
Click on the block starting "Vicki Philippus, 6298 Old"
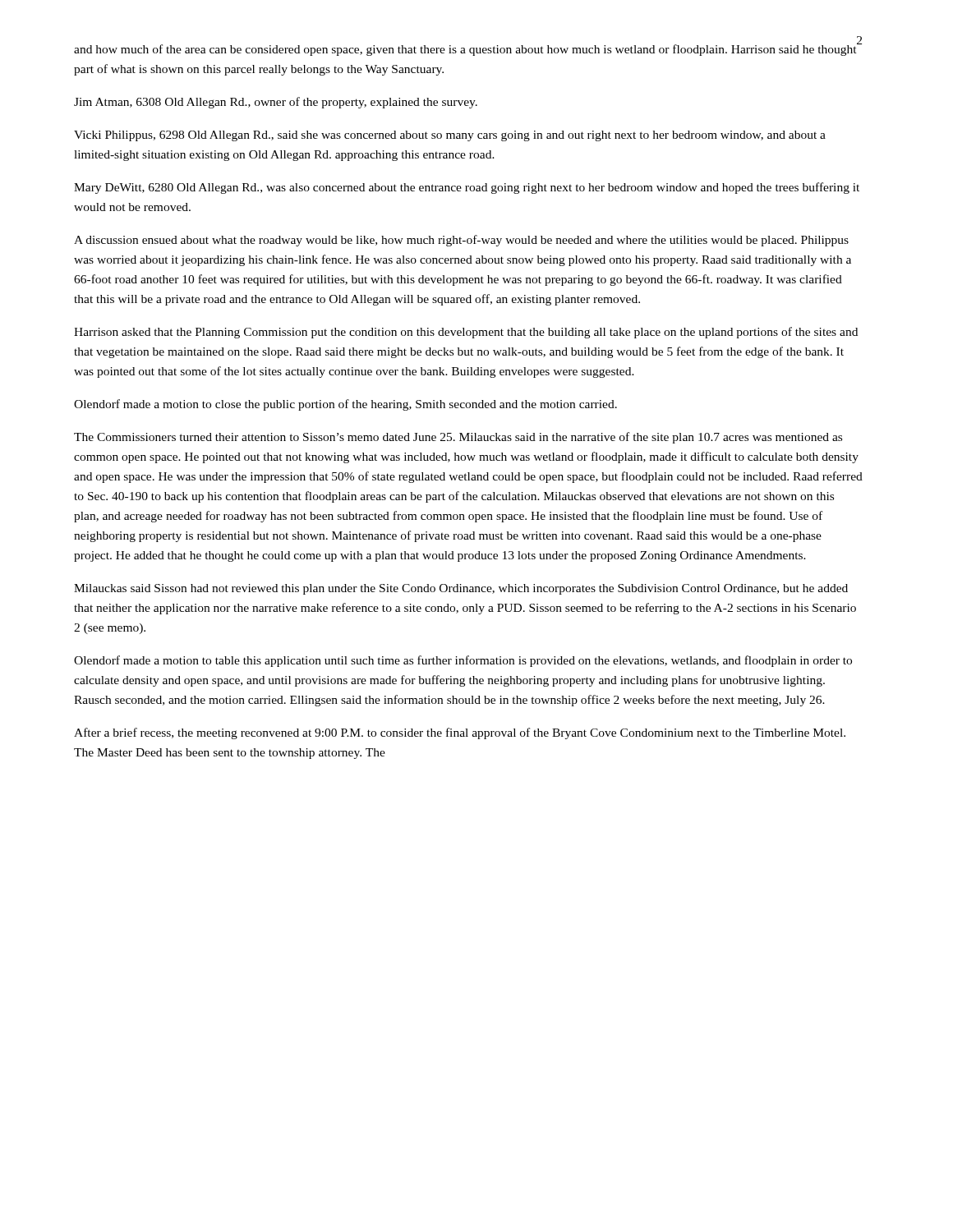point(450,144)
